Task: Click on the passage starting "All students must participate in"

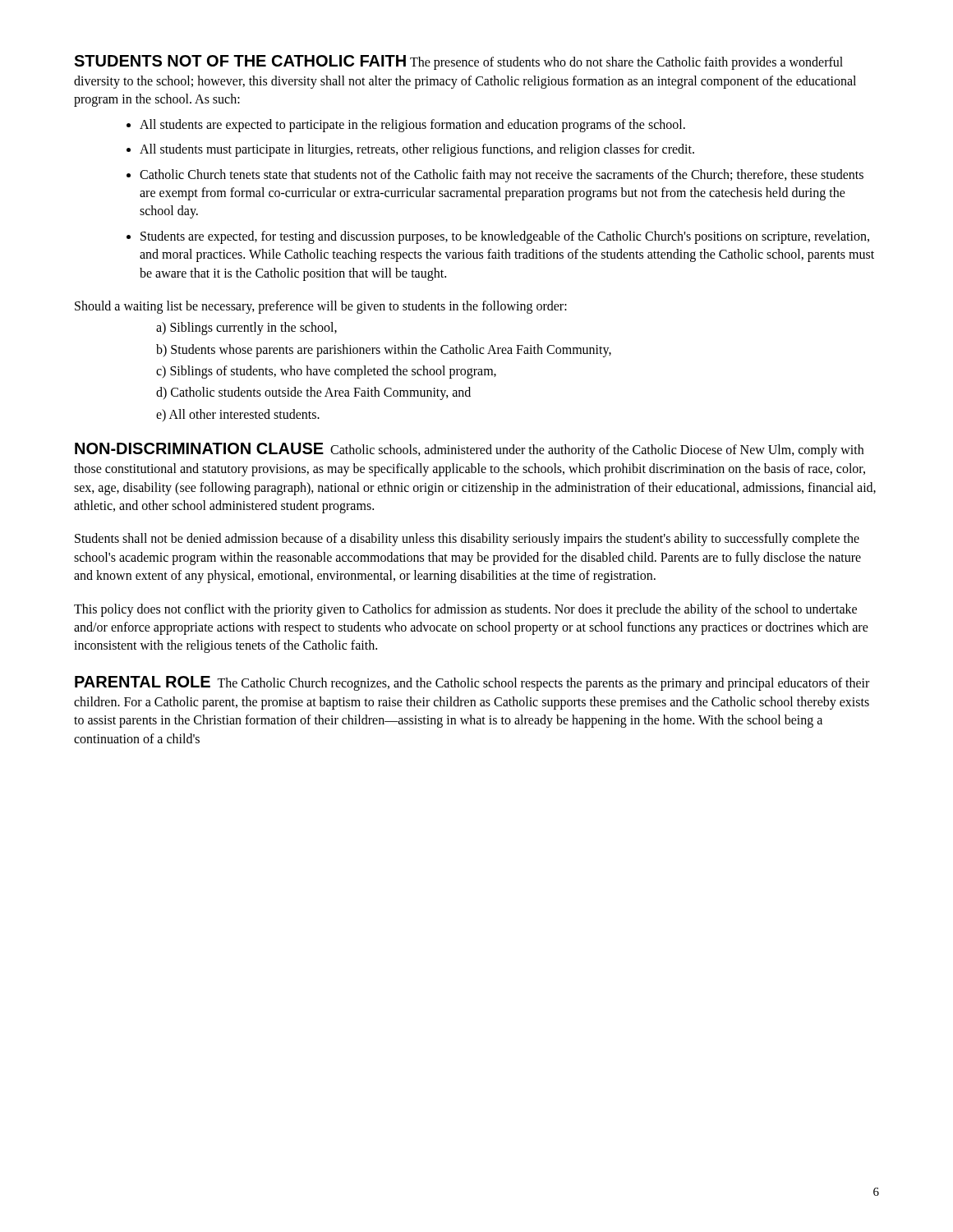Action: [417, 149]
